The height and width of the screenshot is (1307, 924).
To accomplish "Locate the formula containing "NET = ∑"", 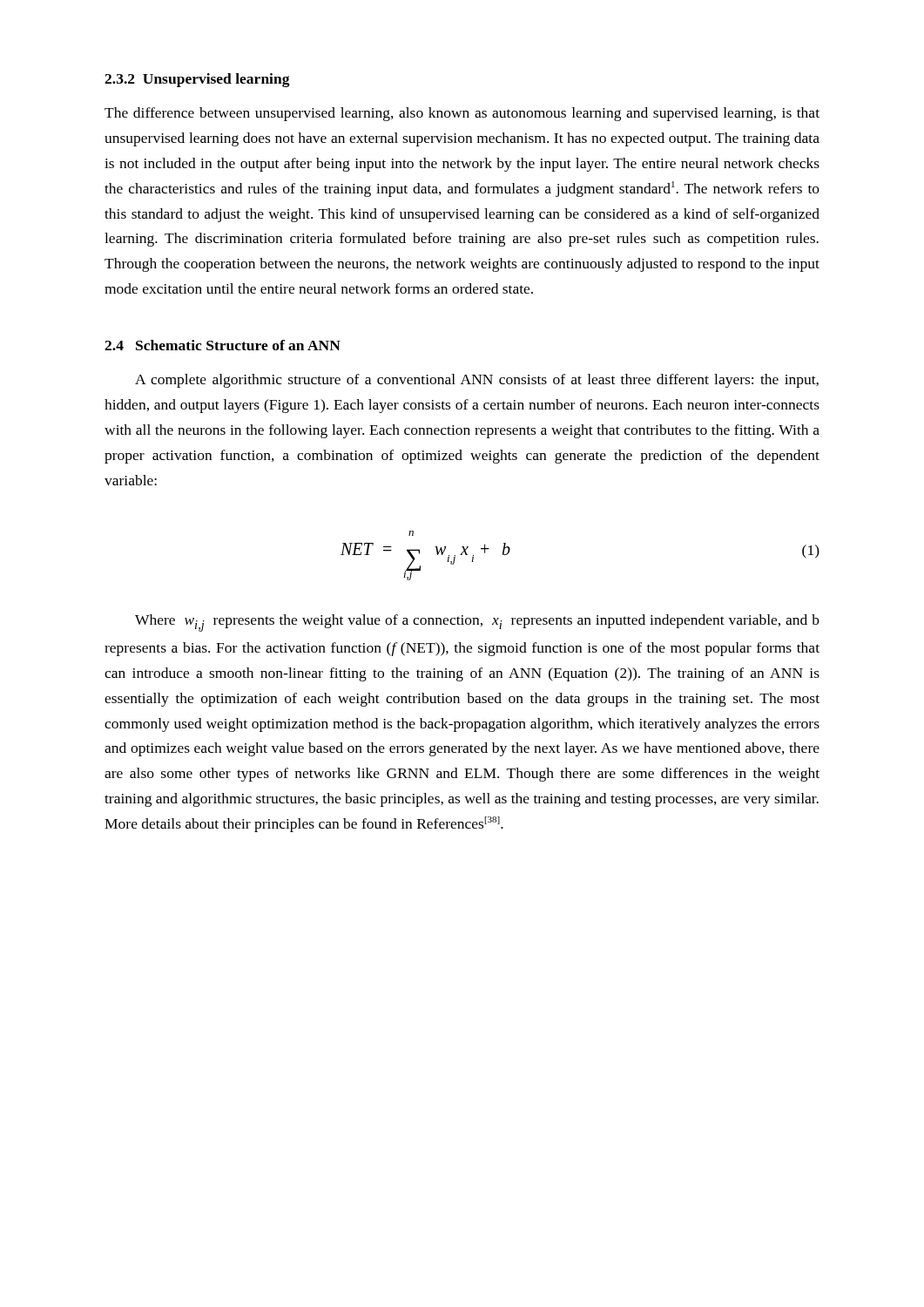I will coord(411,533).
